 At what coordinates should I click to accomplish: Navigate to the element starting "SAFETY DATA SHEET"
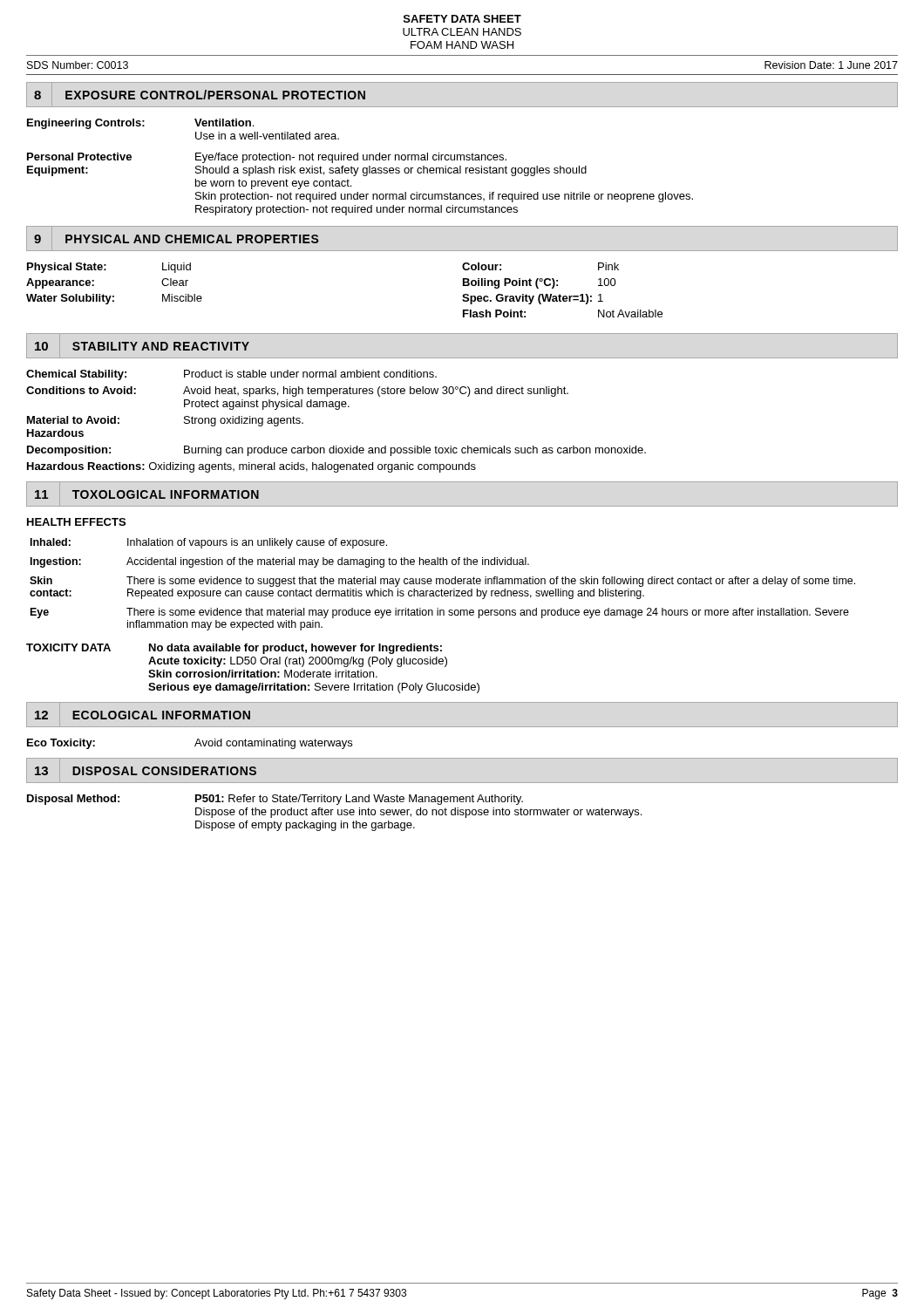coord(462,32)
